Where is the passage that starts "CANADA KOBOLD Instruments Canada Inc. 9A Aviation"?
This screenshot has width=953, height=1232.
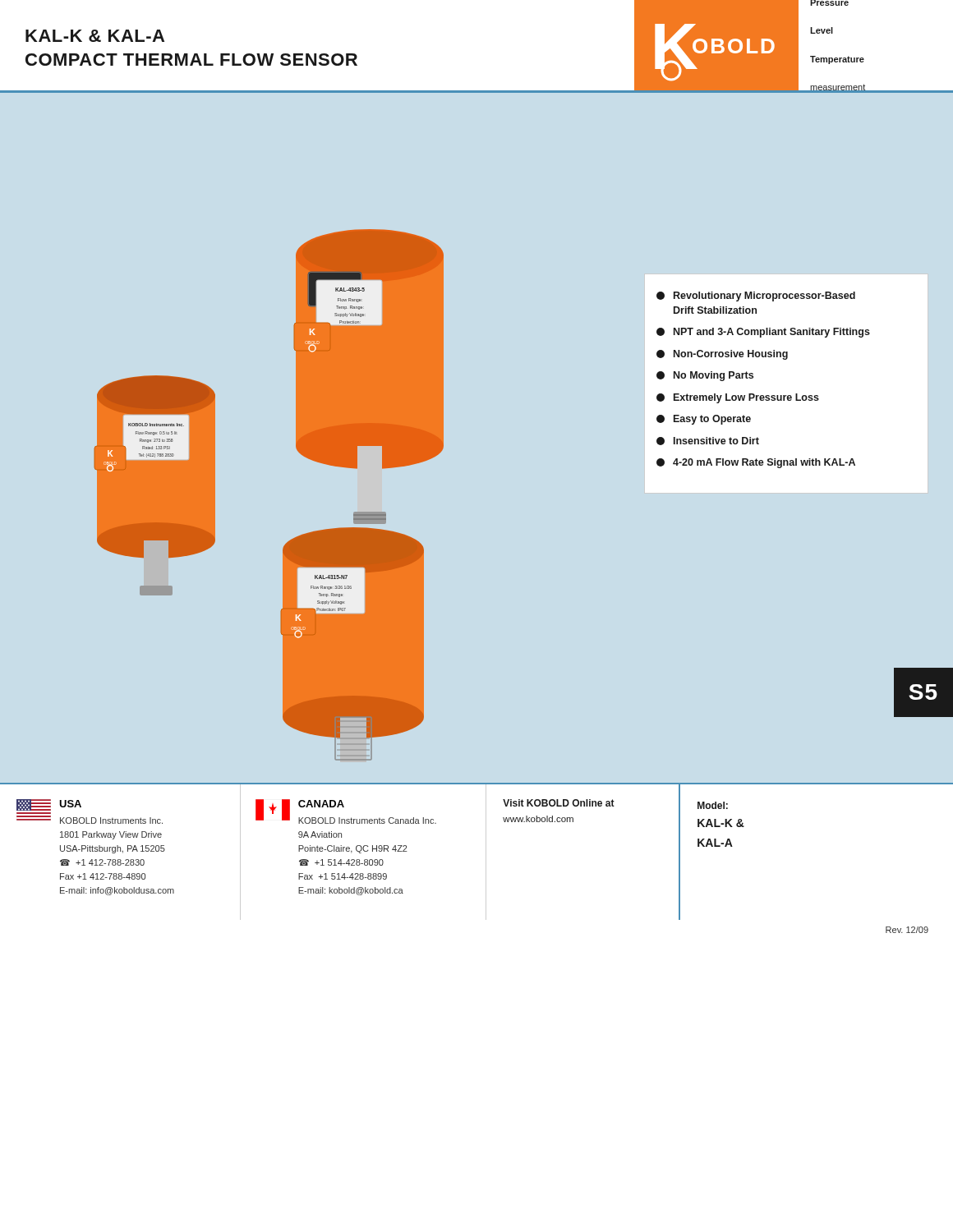pyautogui.click(x=346, y=848)
